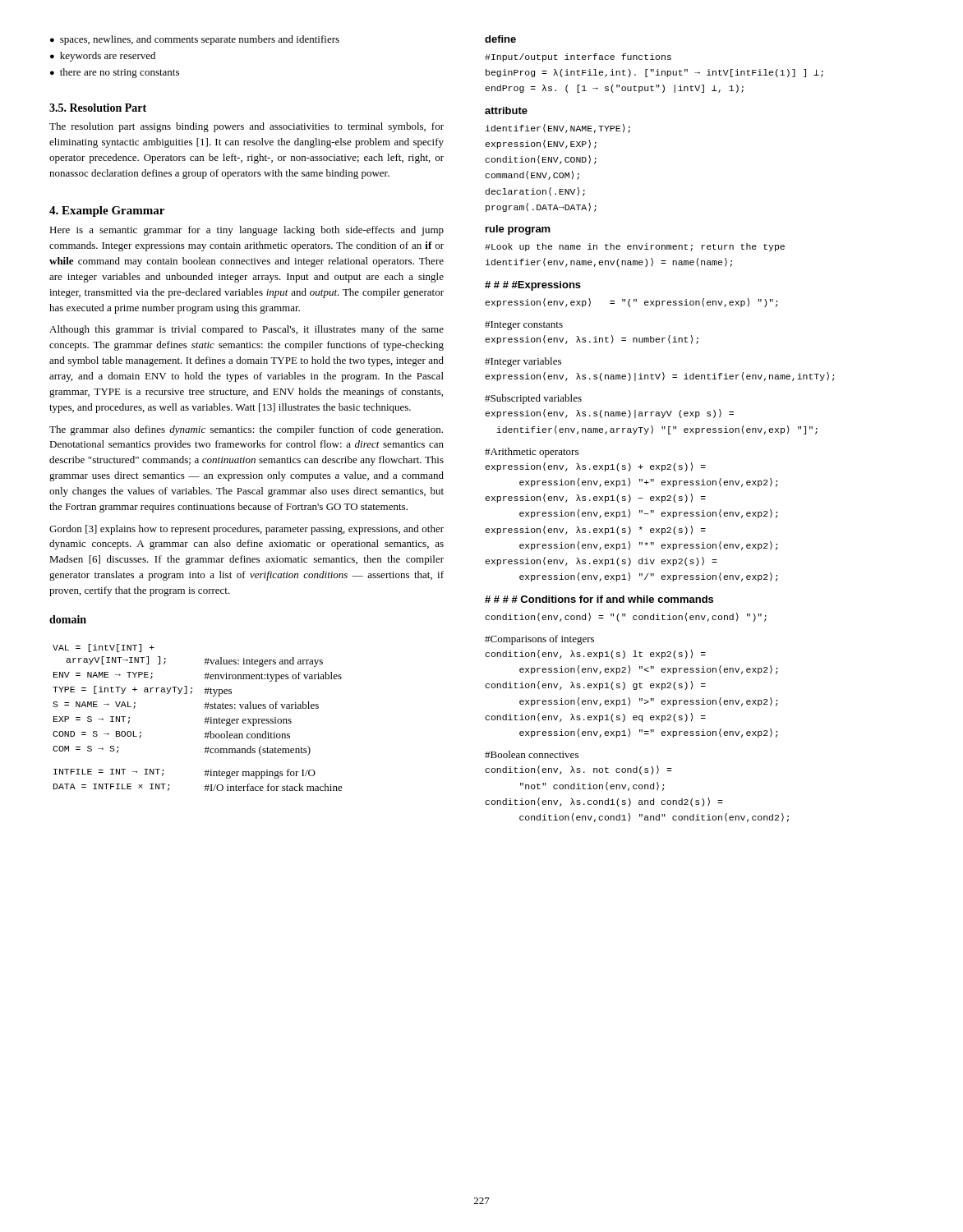The width and height of the screenshot is (963, 1232).
Task: Locate the text "#Subscripted variables"
Action: click(533, 398)
